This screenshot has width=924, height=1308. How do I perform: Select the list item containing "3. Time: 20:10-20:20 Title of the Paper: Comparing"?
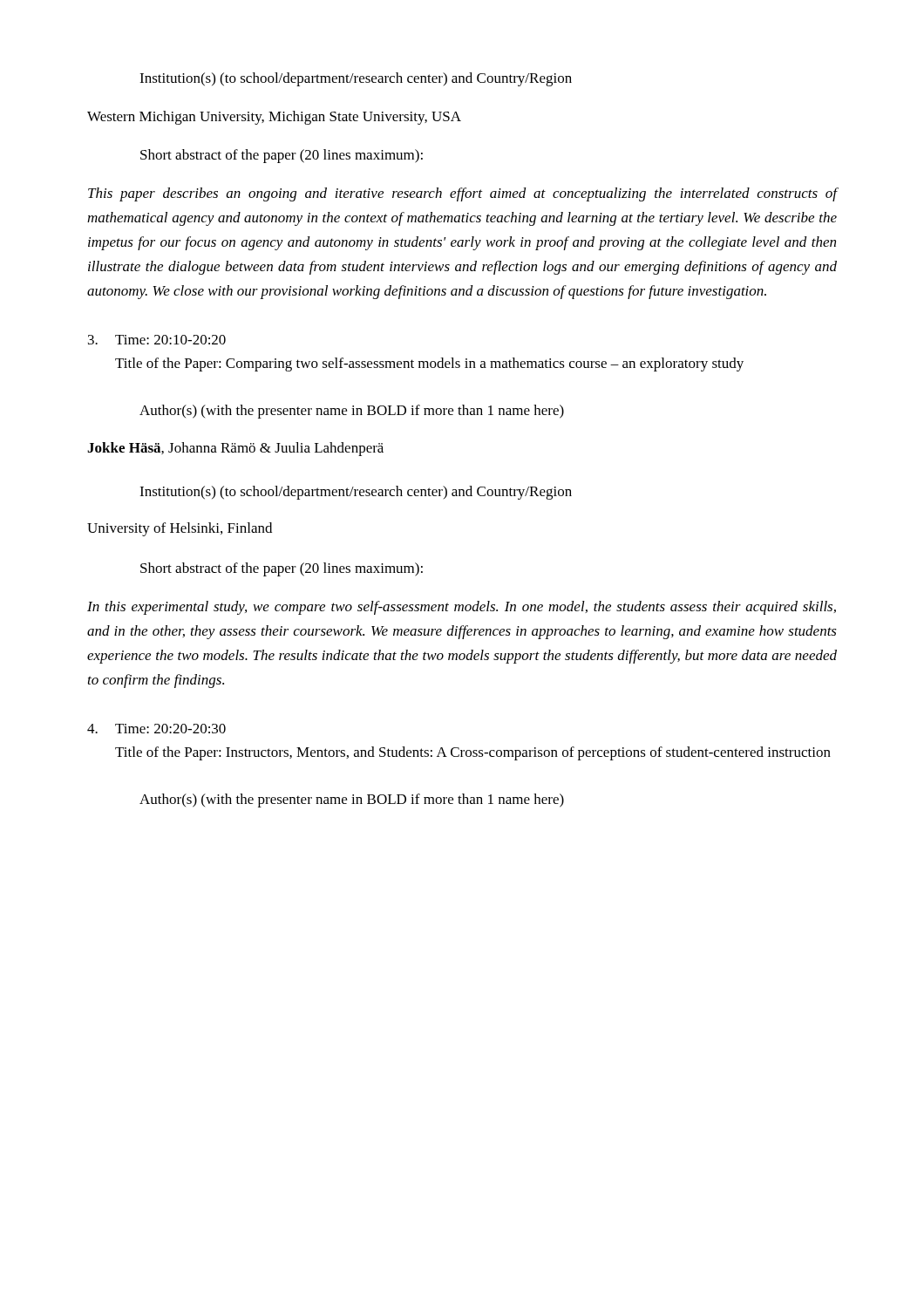click(462, 352)
